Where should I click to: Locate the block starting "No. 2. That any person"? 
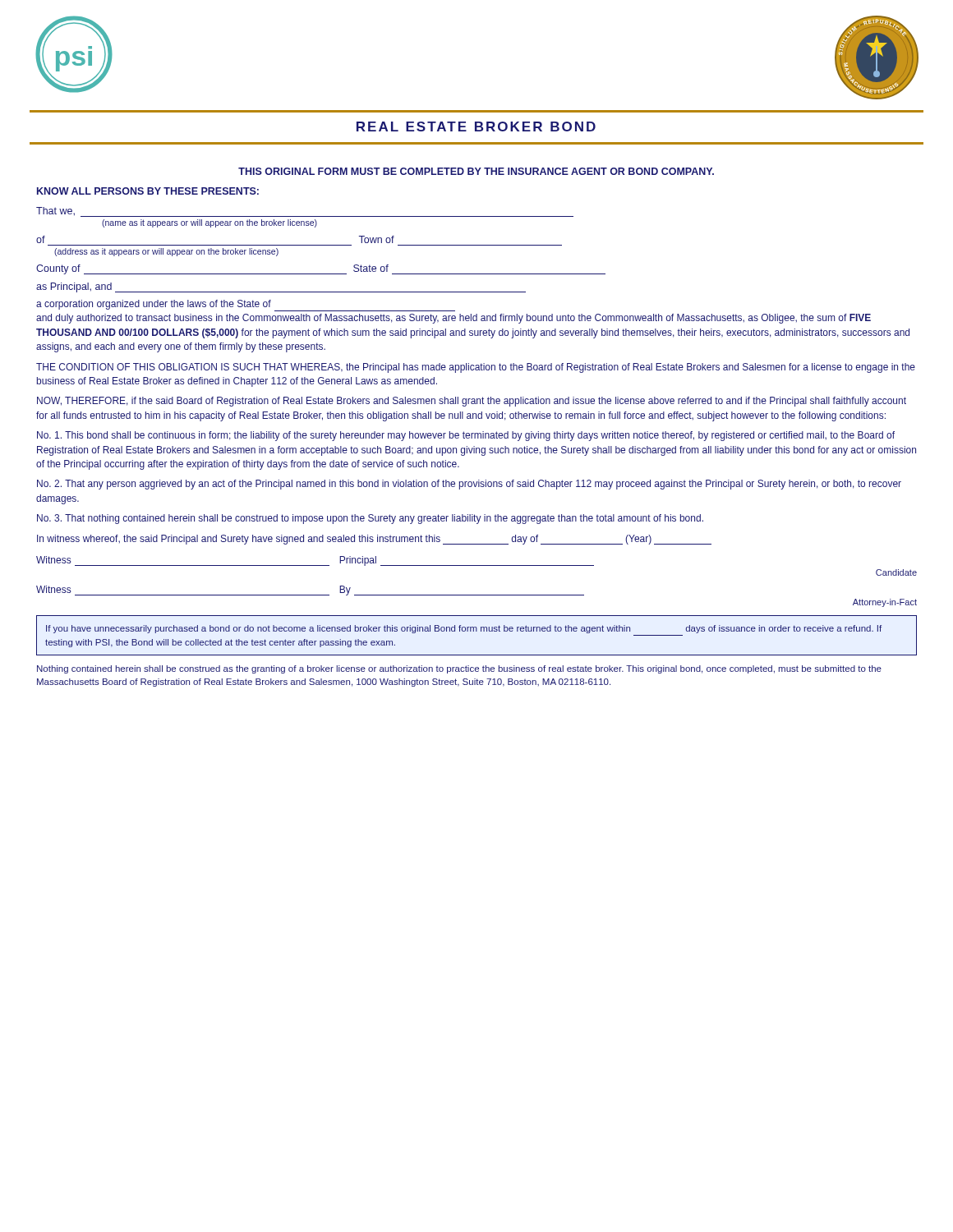click(469, 491)
